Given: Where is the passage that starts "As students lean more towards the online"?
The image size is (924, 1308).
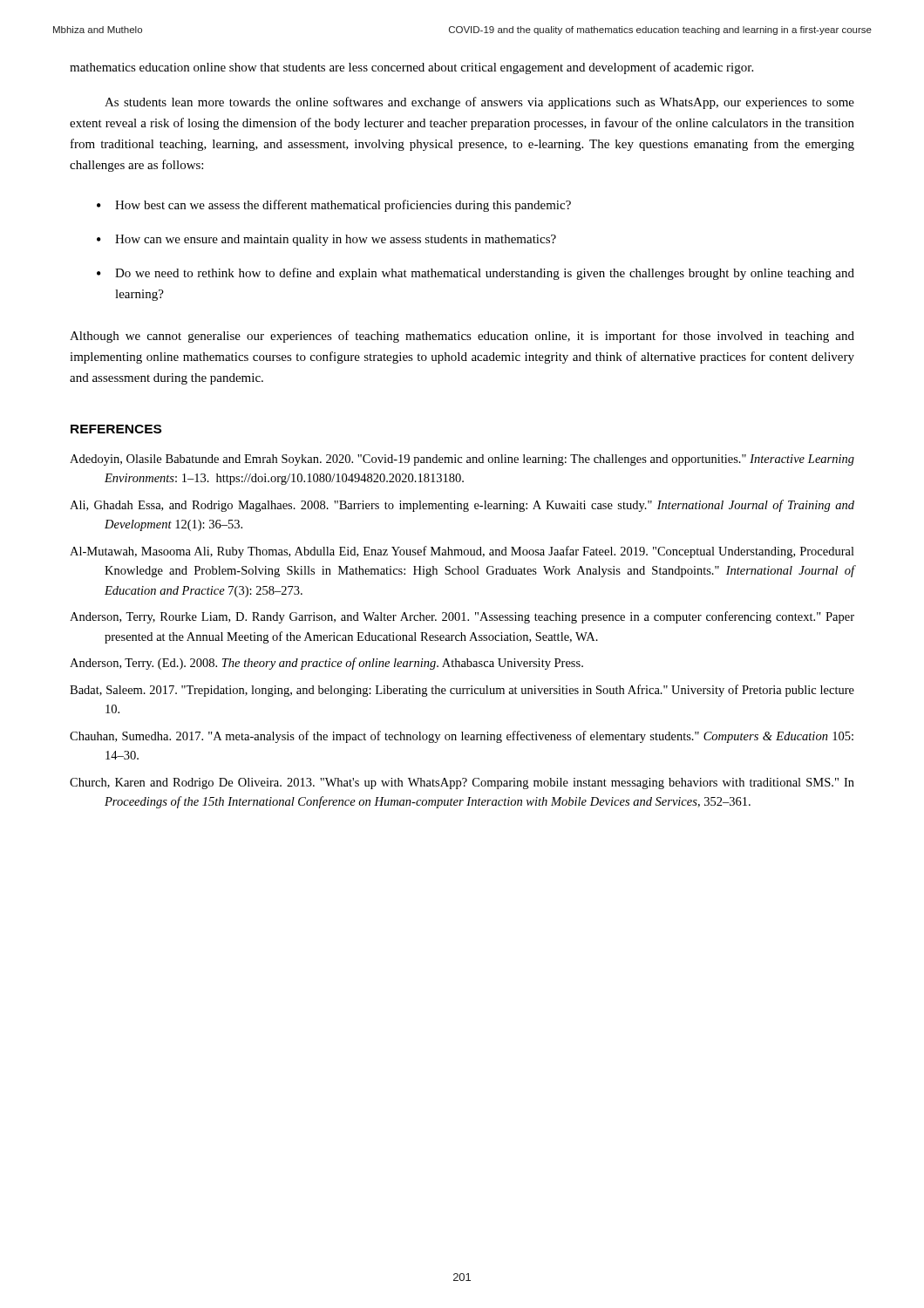Looking at the screenshot, I should point(462,133).
